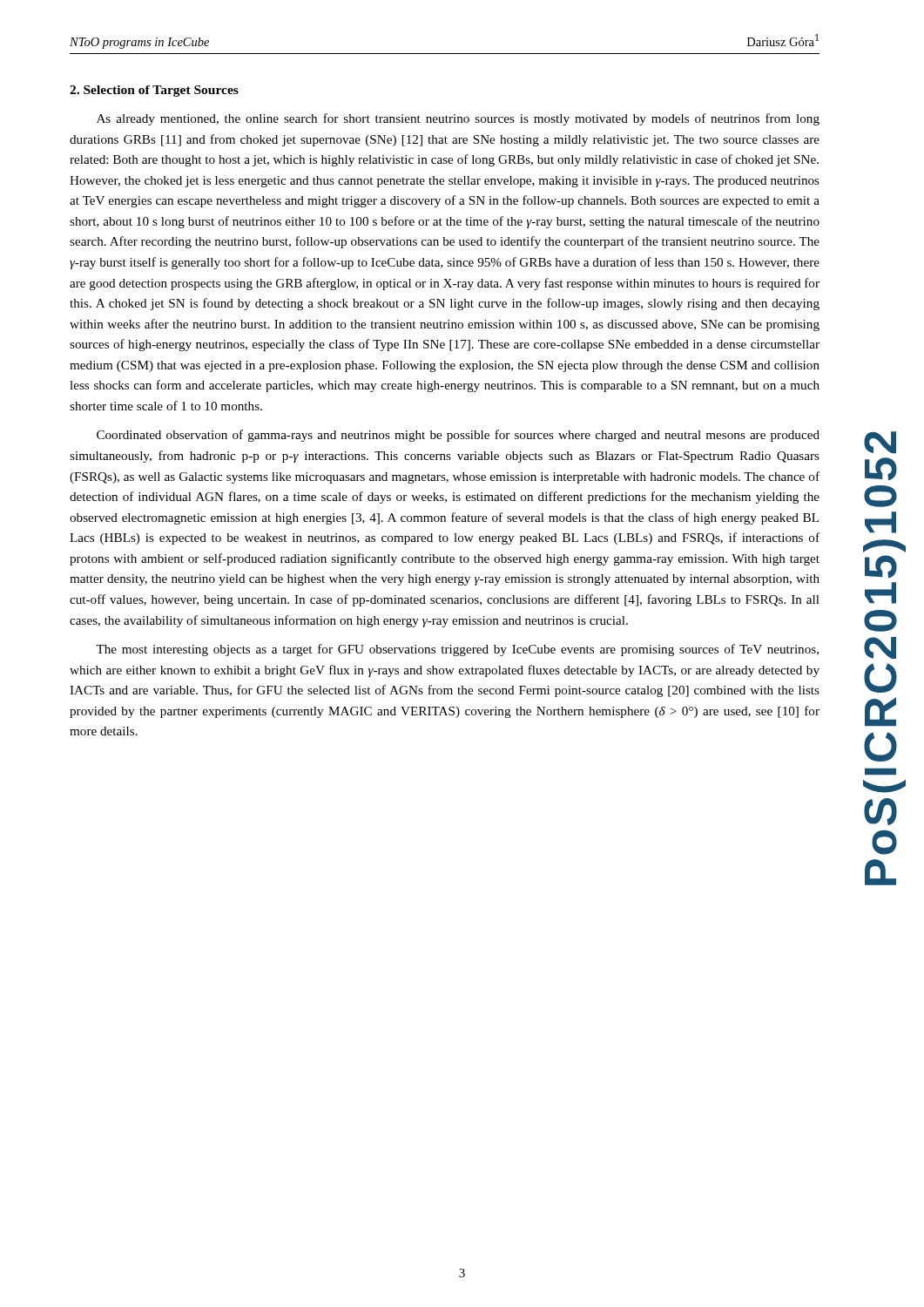Image resolution: width=924 pixels, height=1307 pixels.
Task: Locate the passage starting "Coordinated observation of gamma-rays and neutrinos might be"
Action: (445, 527)
